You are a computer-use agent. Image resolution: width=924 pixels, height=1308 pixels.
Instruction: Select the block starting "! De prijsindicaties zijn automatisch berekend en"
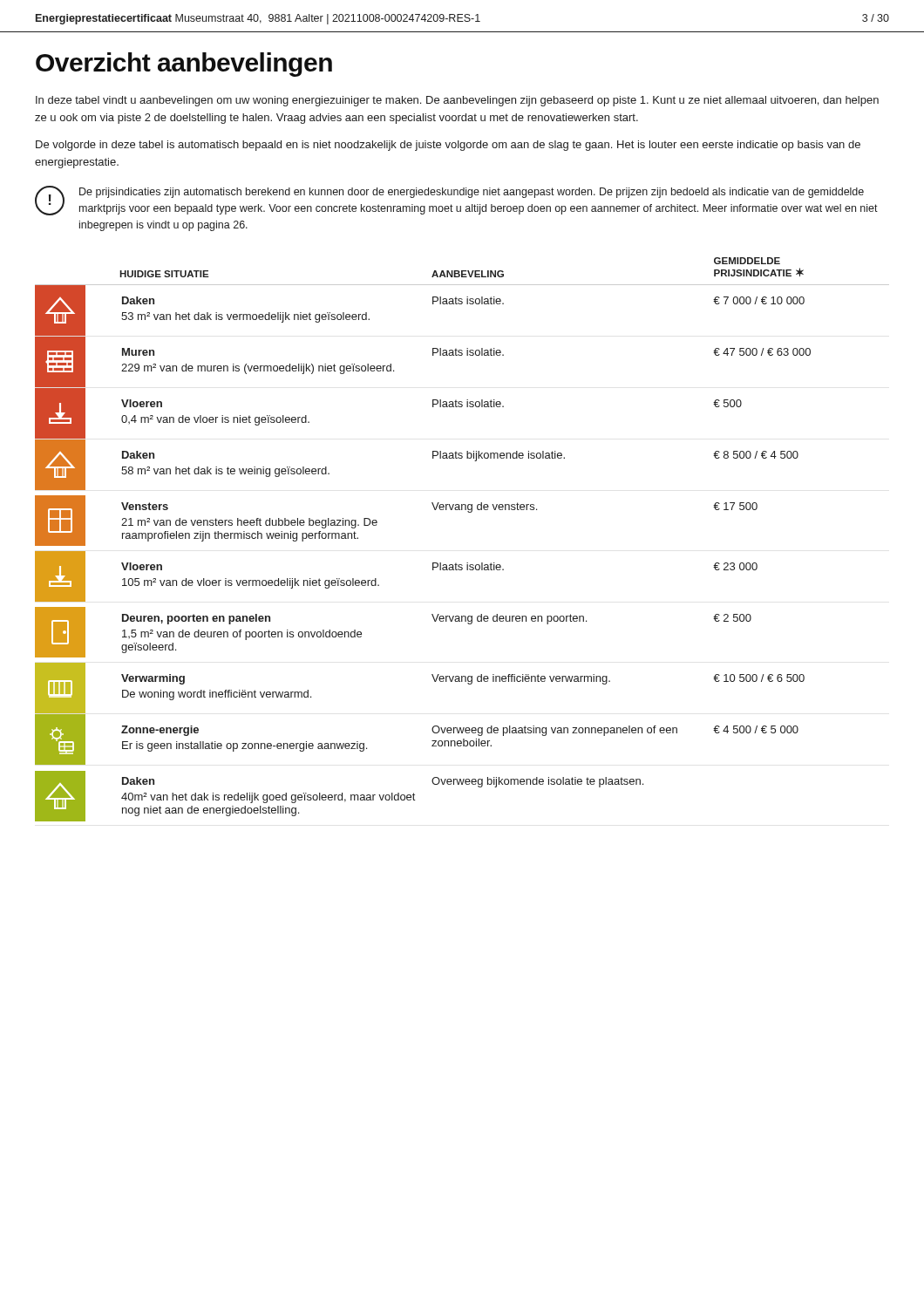[462, 209]
